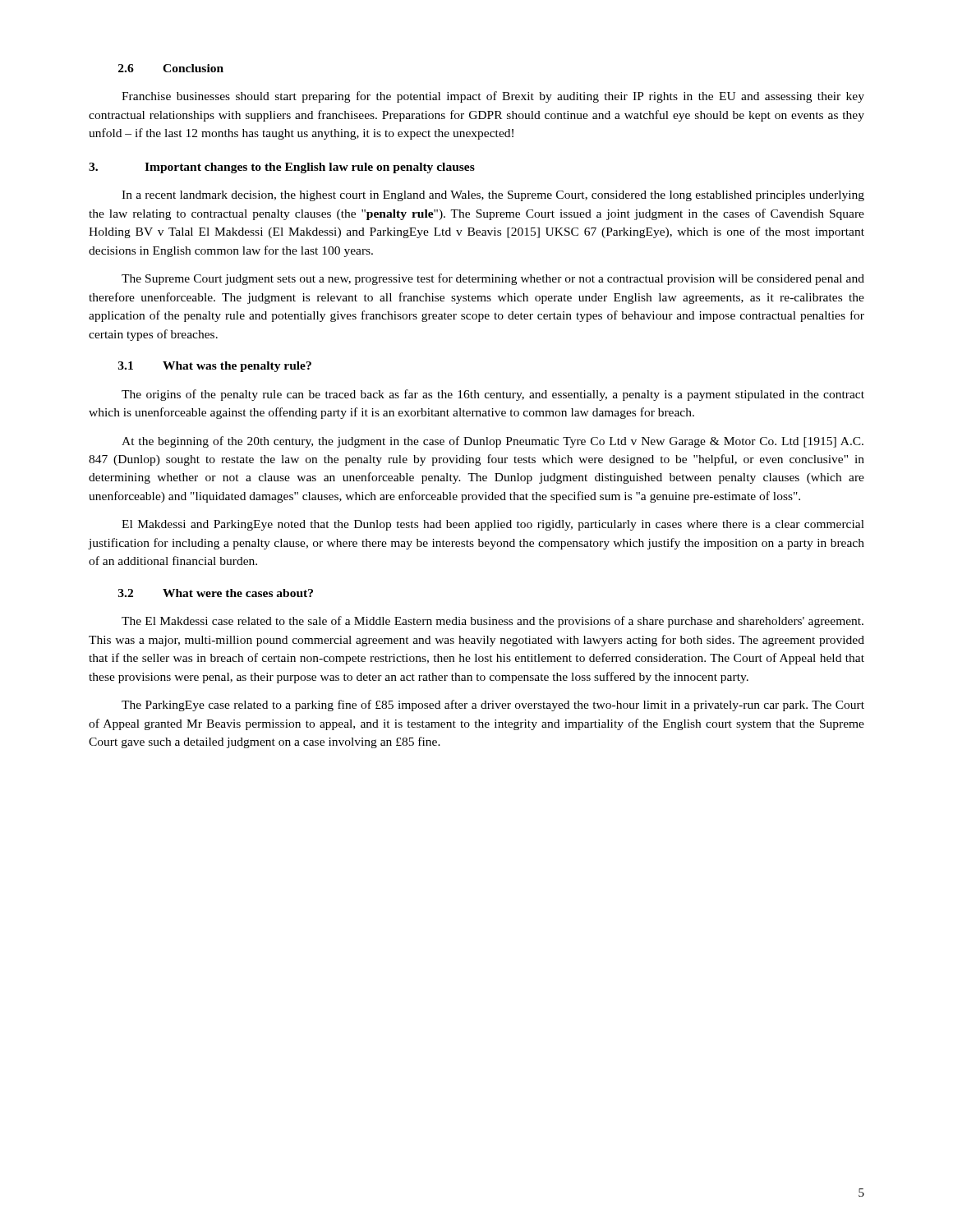The image size is (953, 1232).
Task: Click on the section header that says "3. Important changes to the English law"
Action: point(282,167)
